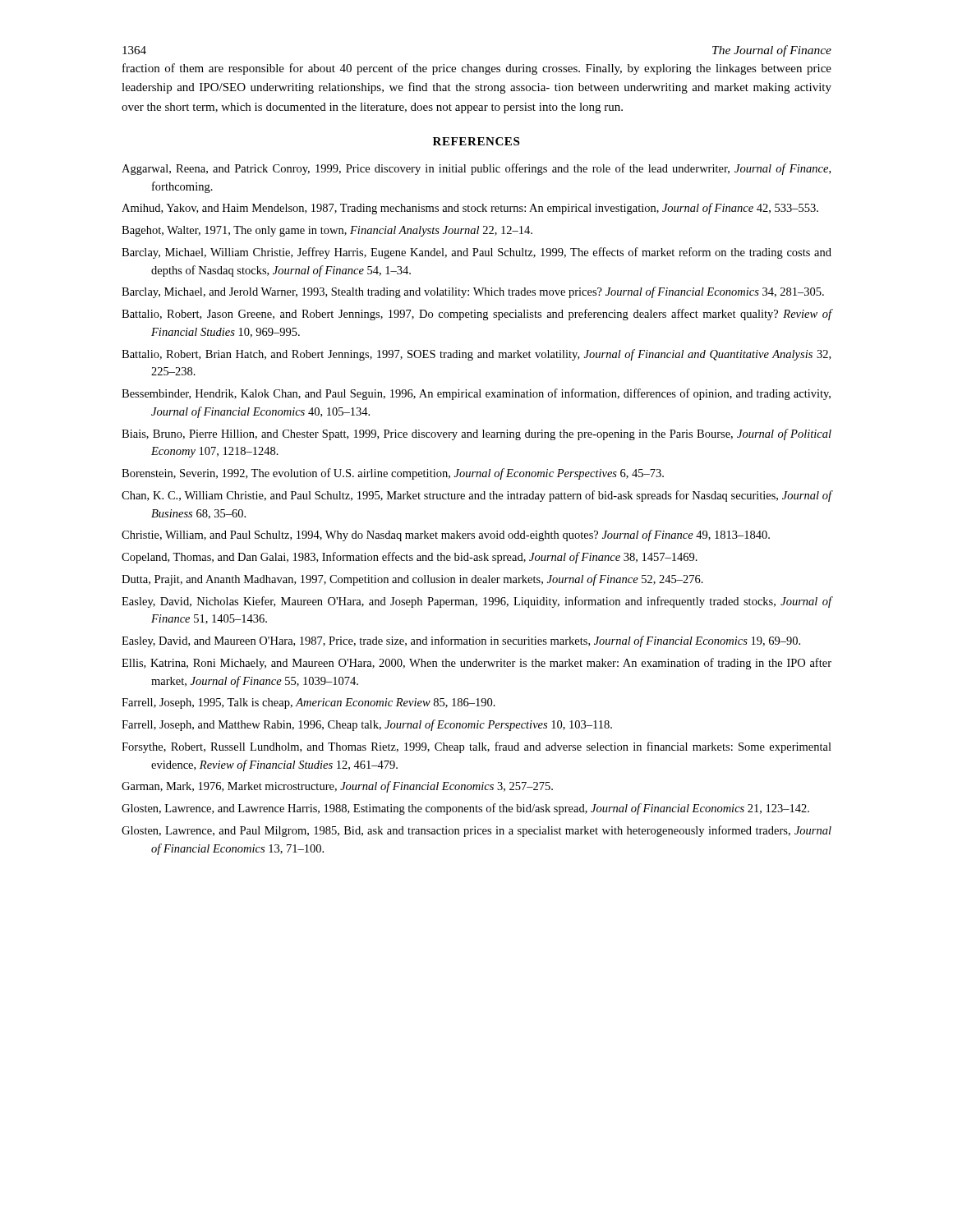Click the passage that begins "Christie, William, and Paul Schultz, 1994, Why do"
The width and height of the screenshot is (953, 1232).
446,535
